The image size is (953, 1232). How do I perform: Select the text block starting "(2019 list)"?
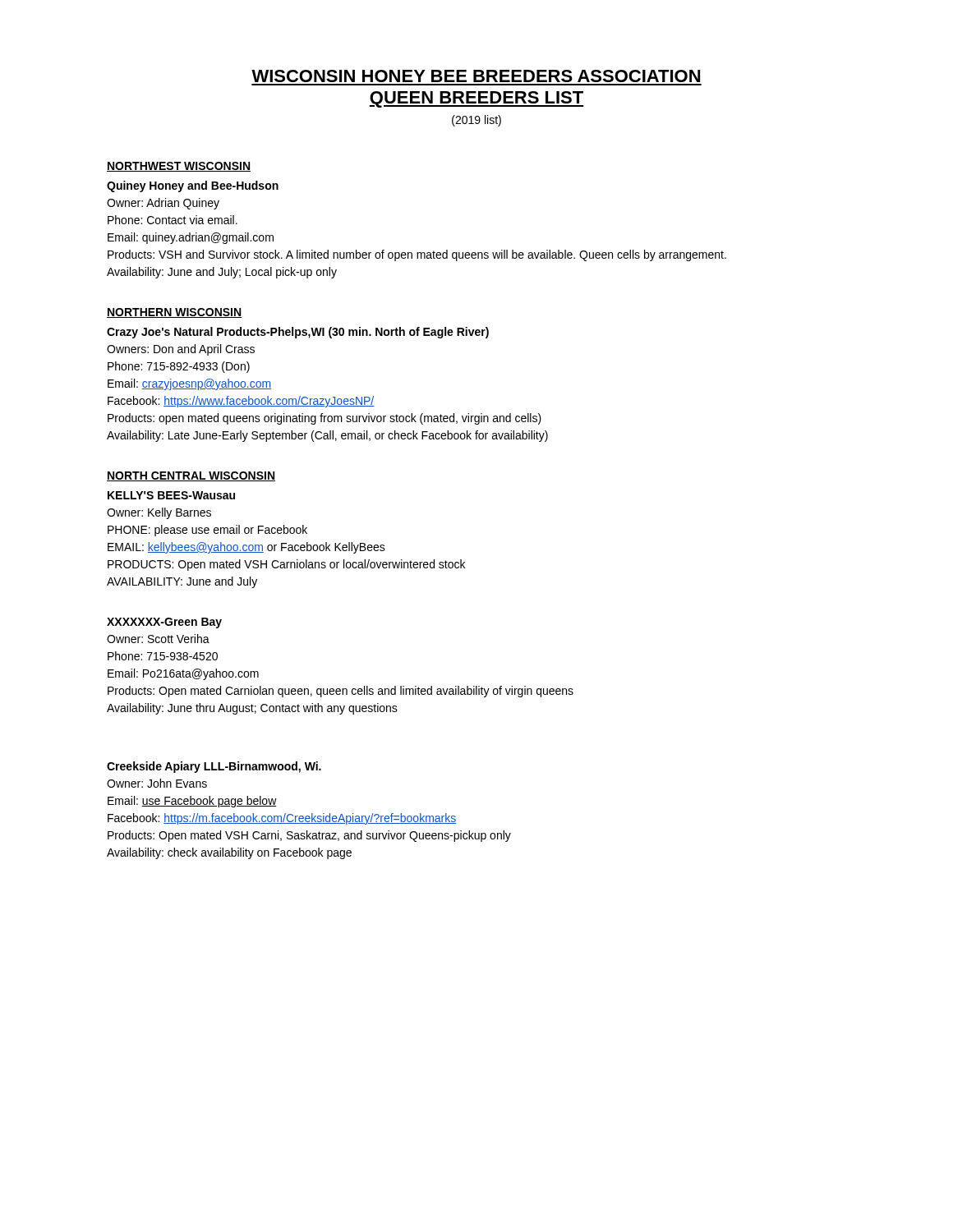(476, 120)
